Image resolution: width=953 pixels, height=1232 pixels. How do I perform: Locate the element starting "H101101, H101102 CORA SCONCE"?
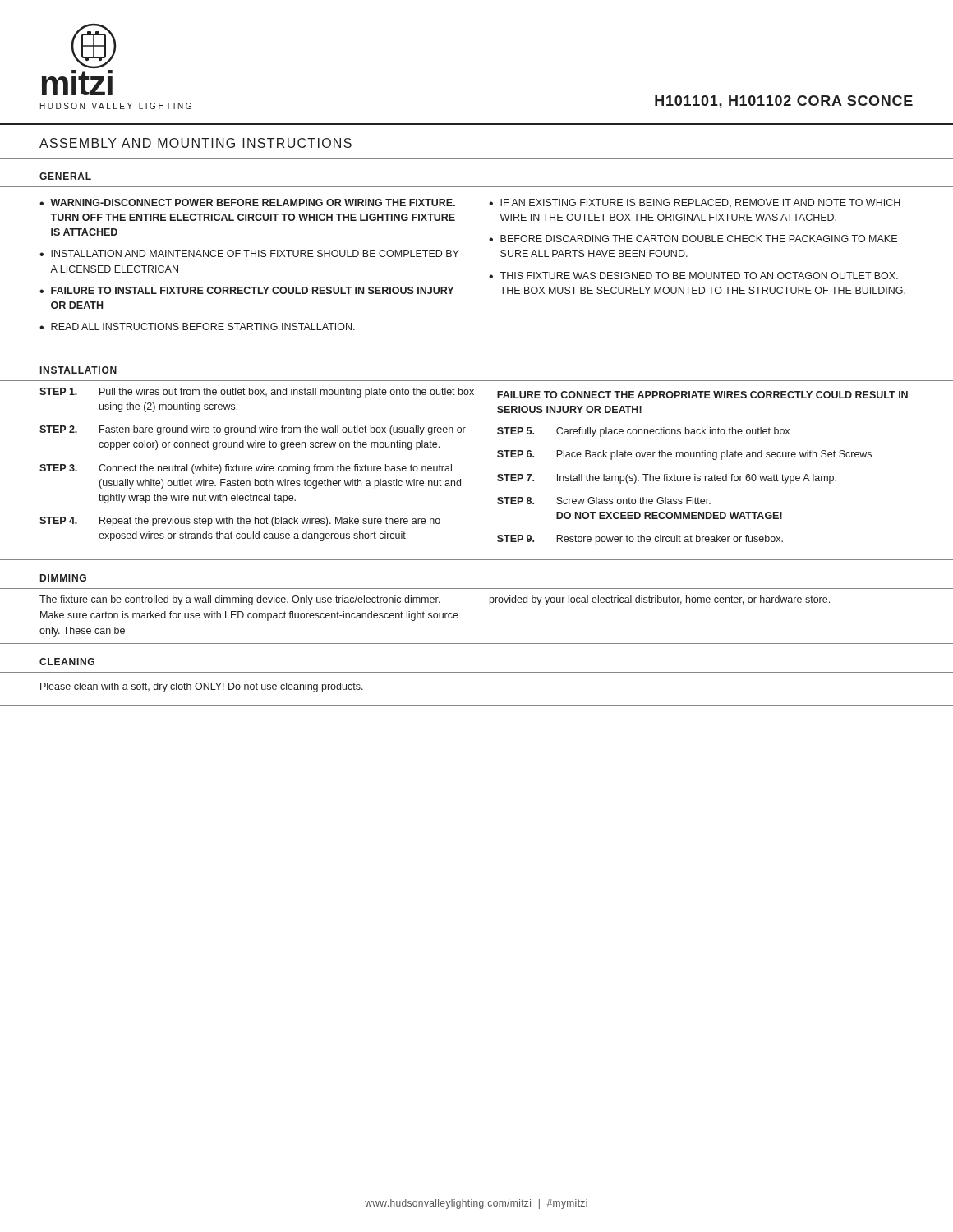tap(784, 101)
